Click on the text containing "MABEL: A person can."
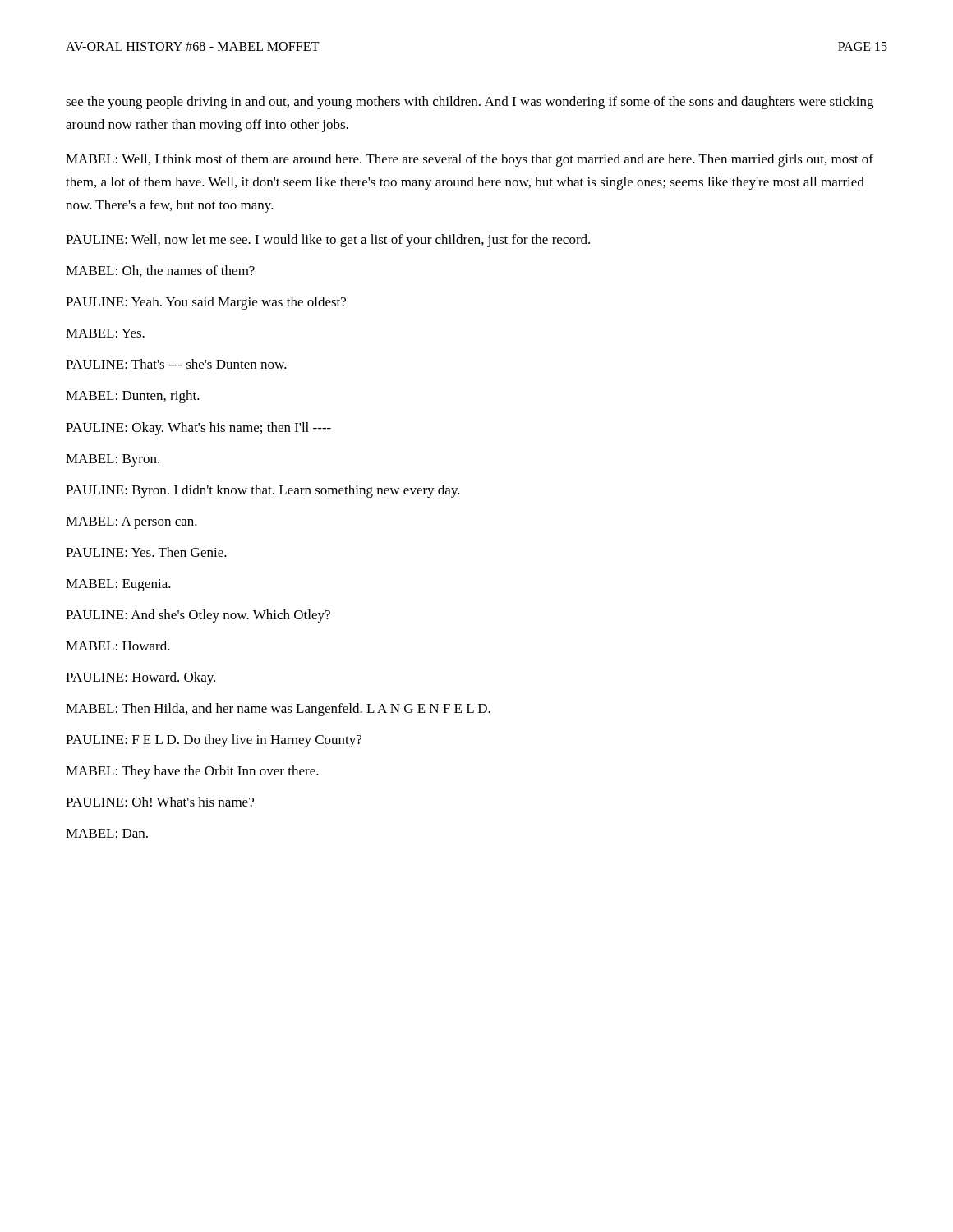The width and height of the screenshot is (953, 1232). 132,521
